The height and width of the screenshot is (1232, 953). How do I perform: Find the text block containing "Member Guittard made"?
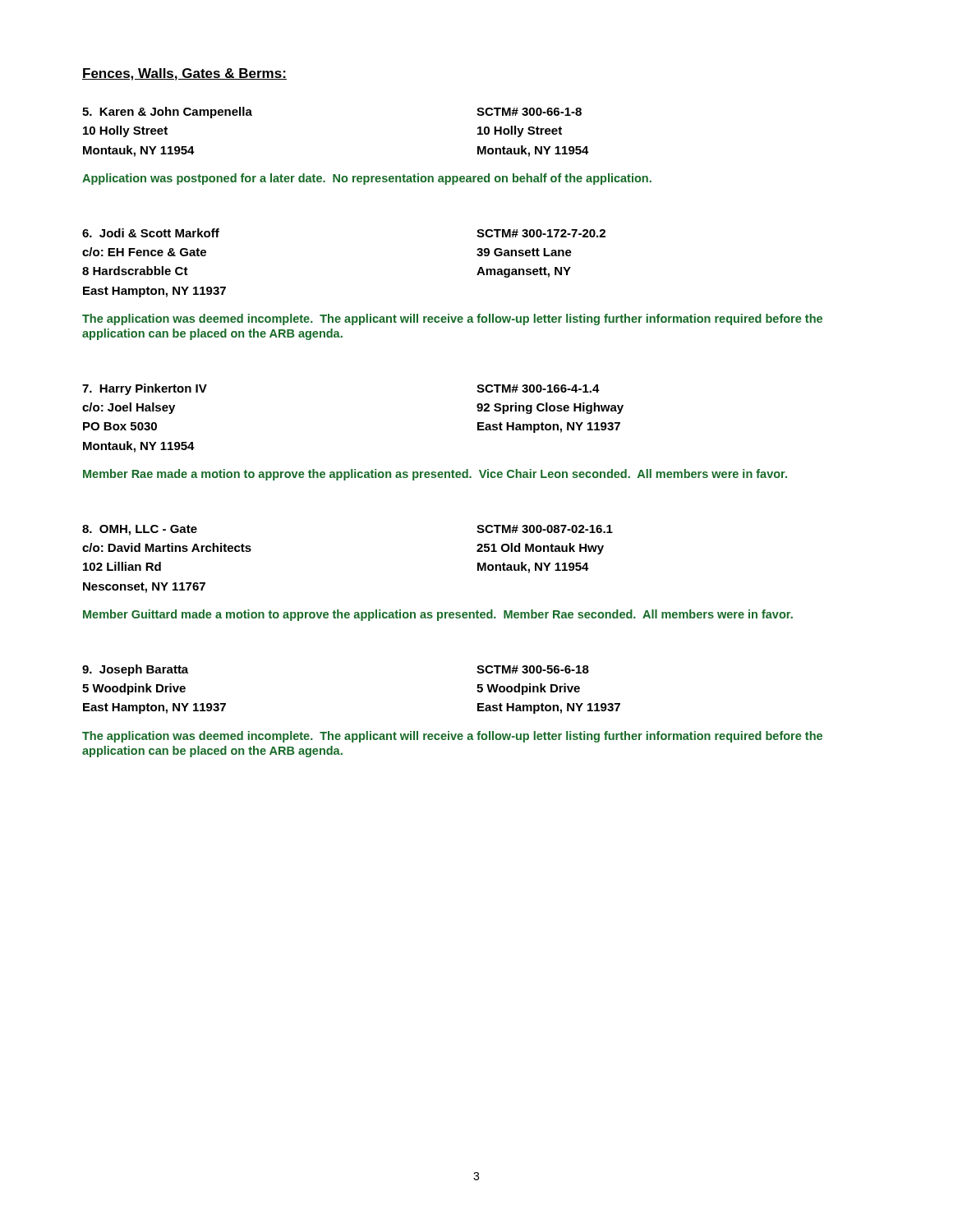pyautogui.click(x=438, y=614)
